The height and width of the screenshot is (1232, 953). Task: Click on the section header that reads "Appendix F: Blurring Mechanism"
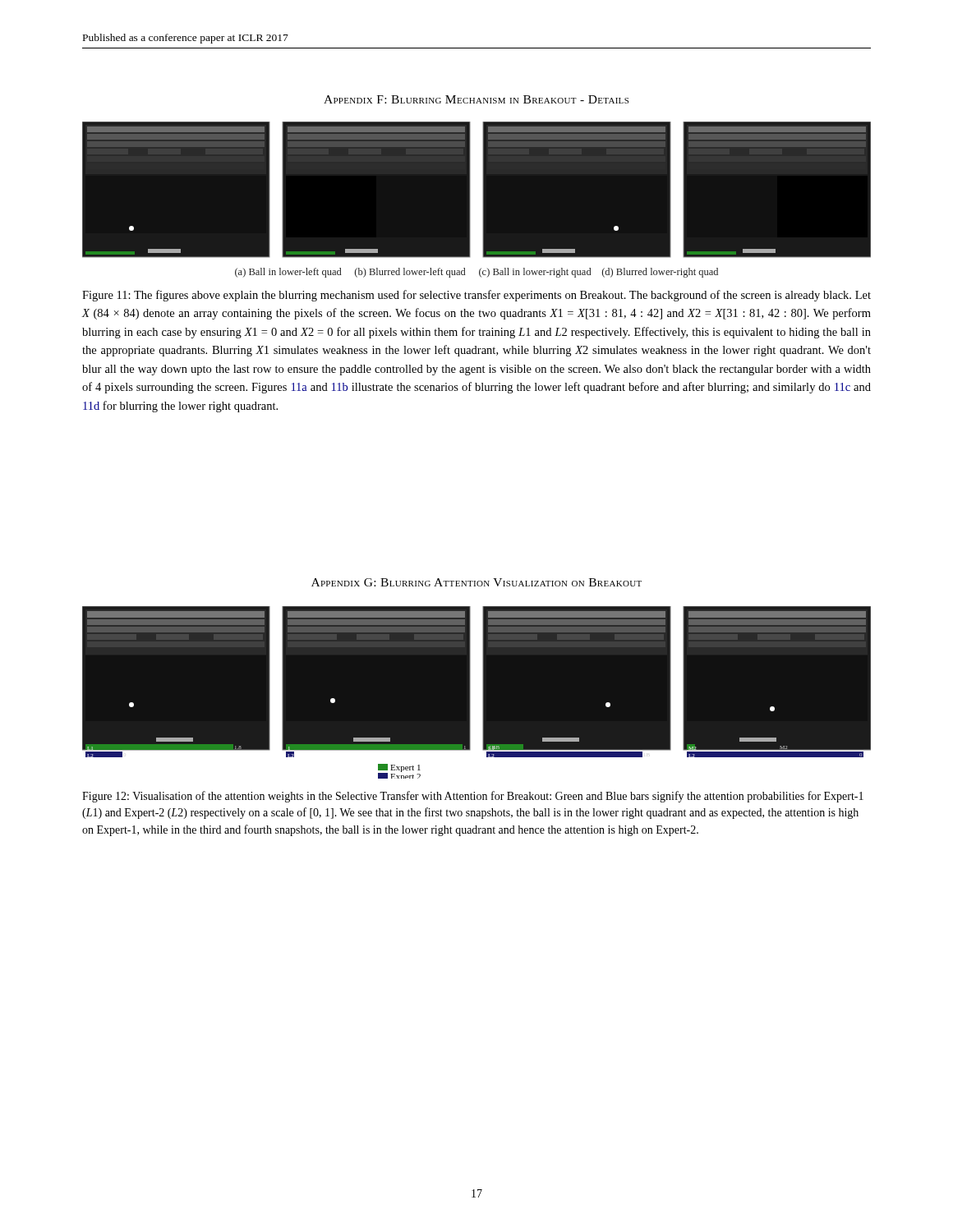[x=476, y=99]
